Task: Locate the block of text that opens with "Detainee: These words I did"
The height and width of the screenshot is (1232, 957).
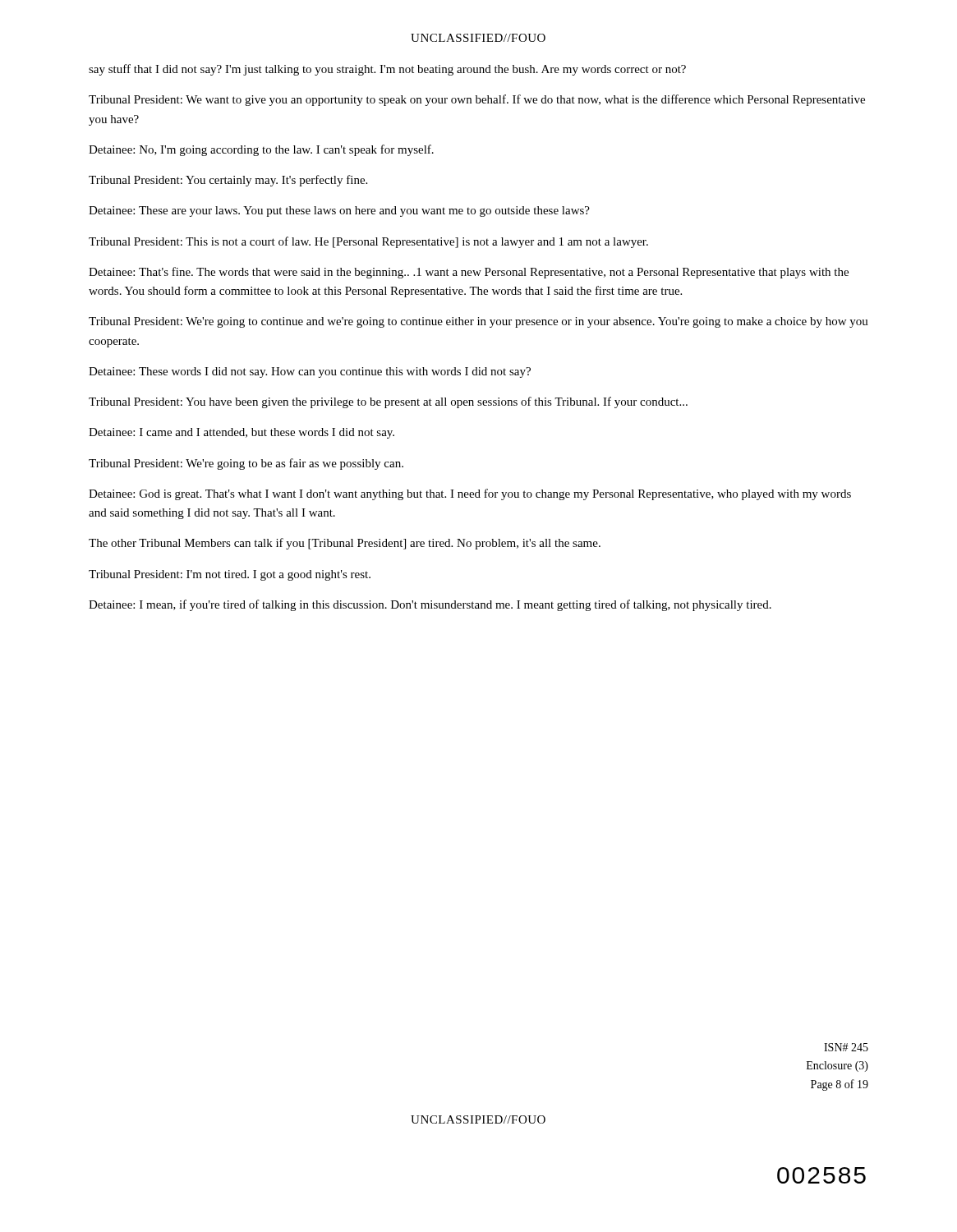Action: pyautogui.click(x=310, y=371)
